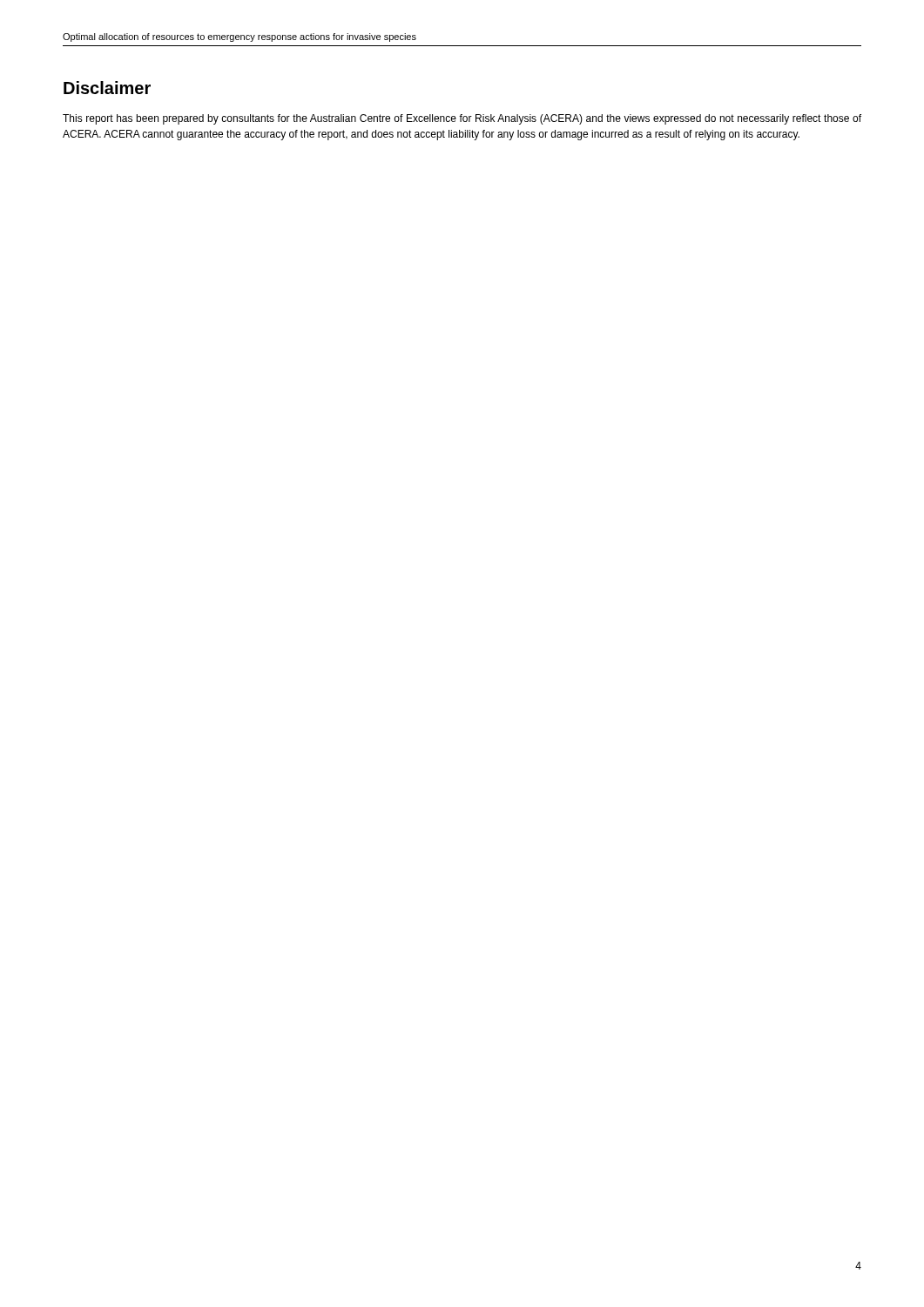The width and height of the screenshot is (924, 1307).
Task: Locate the passage starting "This report has been prepared"
Action: point(462,126)
